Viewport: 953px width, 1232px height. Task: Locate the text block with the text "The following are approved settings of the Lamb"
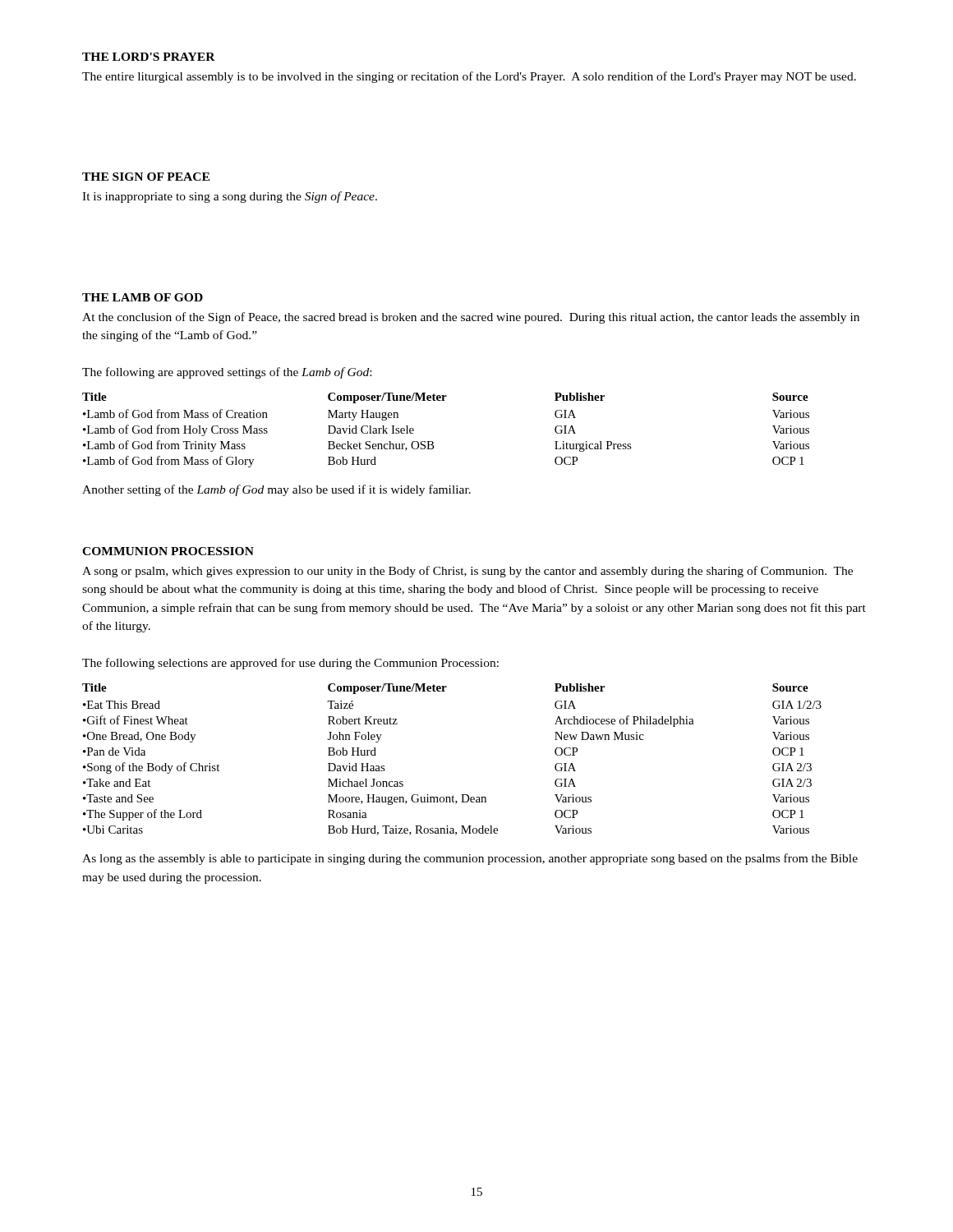[227, 372]
